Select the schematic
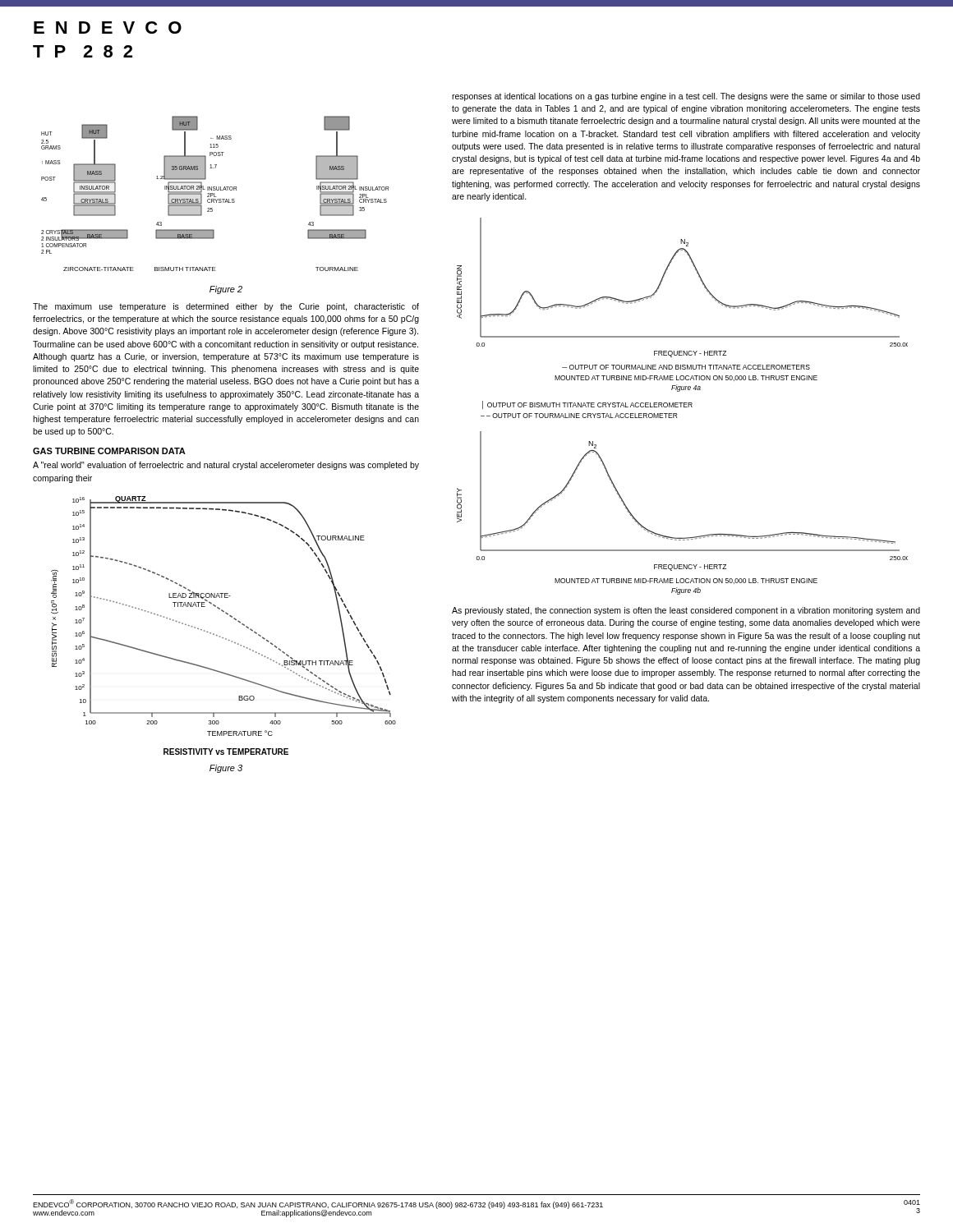 click(226, 186)
